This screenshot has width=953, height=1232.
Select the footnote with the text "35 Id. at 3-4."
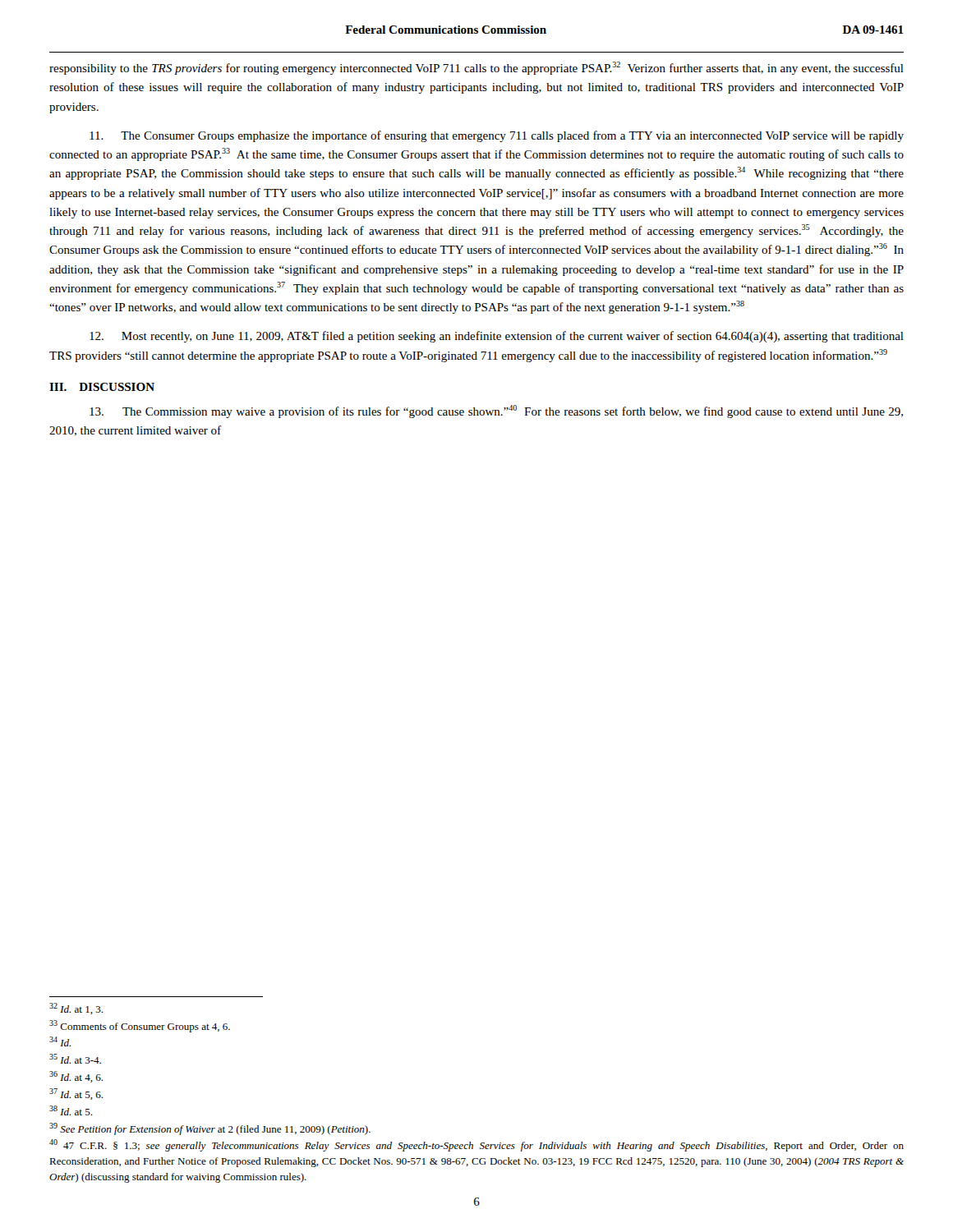[x=75, y=1060]
